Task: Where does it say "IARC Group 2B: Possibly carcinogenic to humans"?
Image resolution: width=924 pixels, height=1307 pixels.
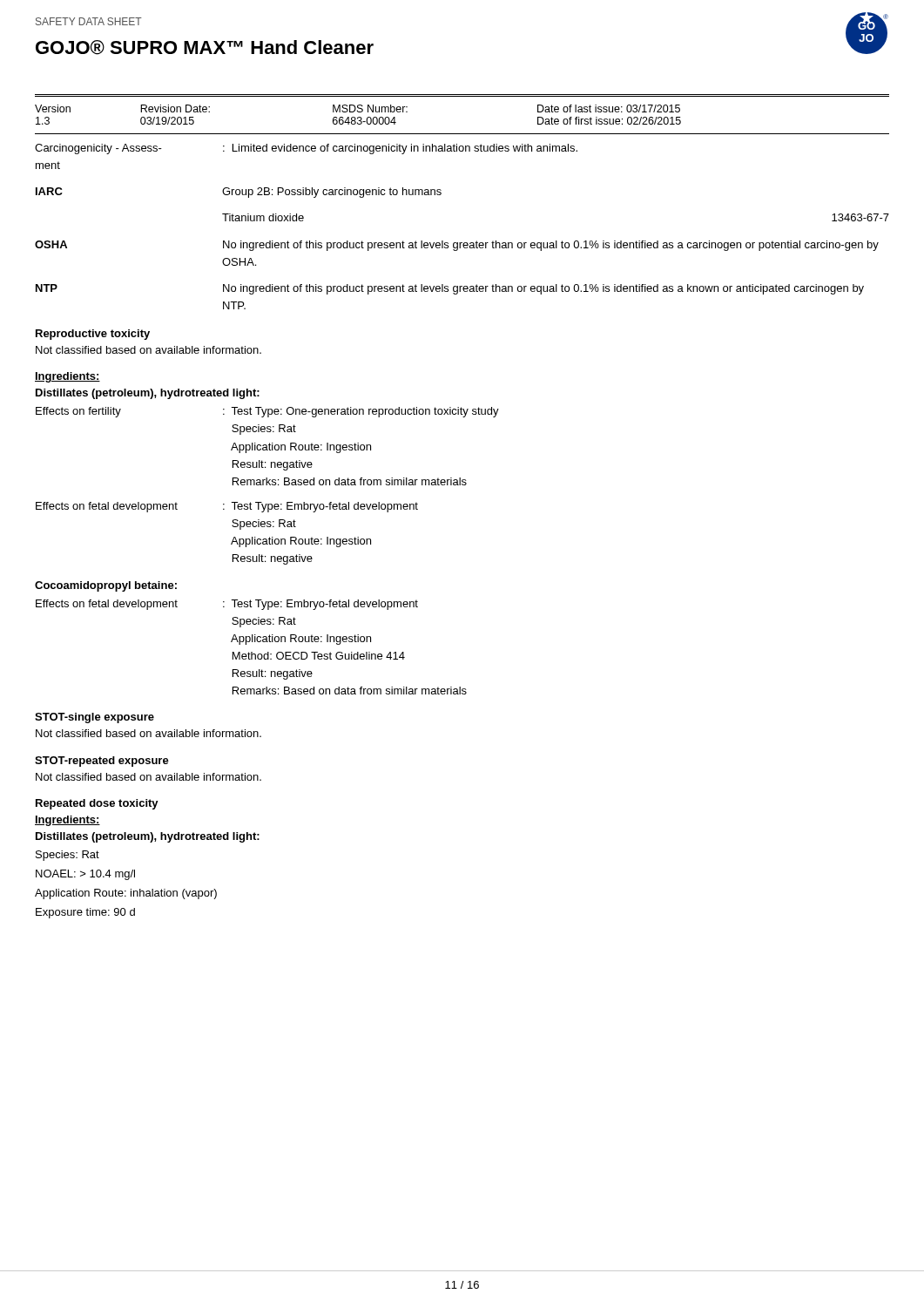Action: pyautogui.click(x=239, y=193)
